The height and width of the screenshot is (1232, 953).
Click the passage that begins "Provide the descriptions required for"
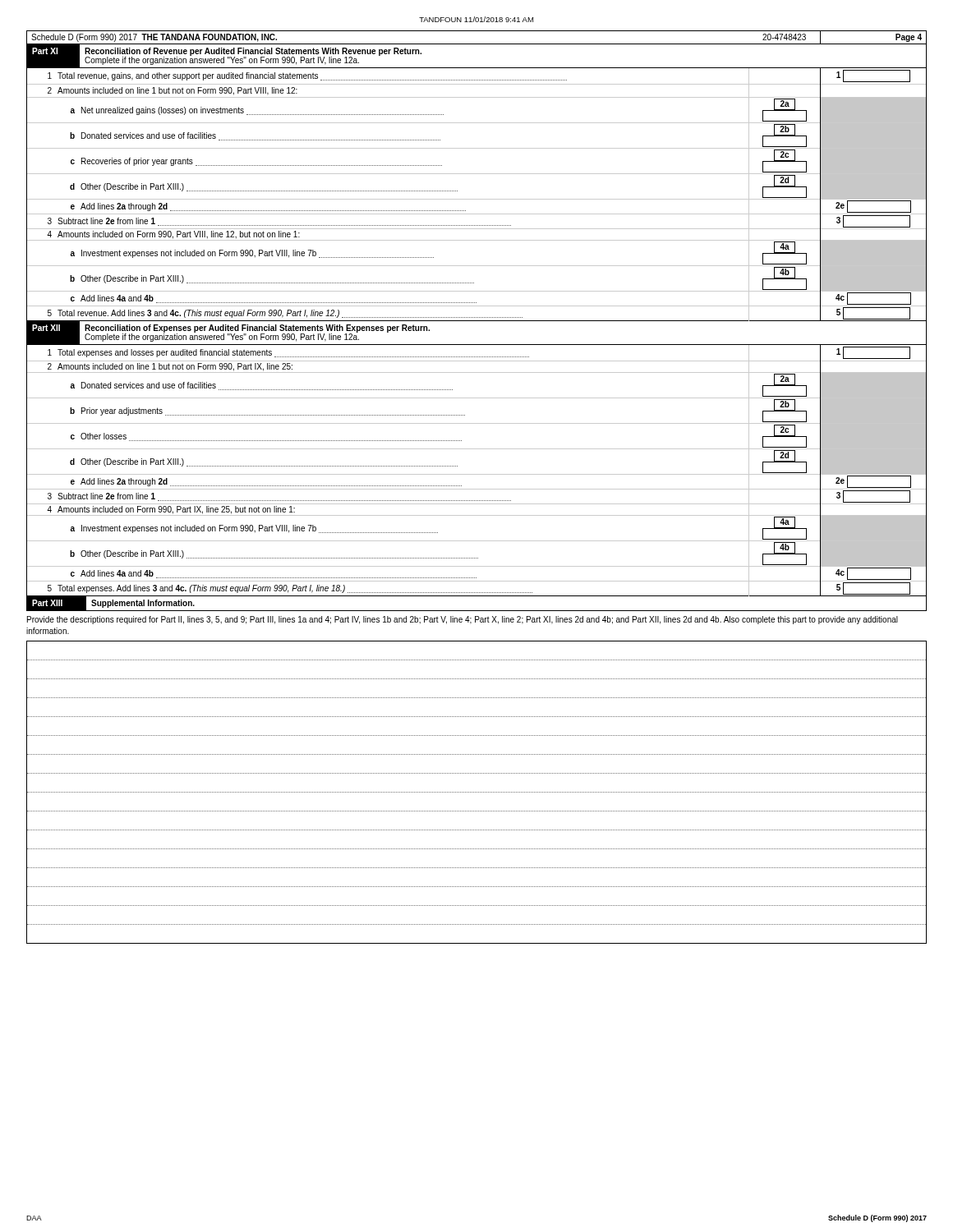click(x=462, y=625)
